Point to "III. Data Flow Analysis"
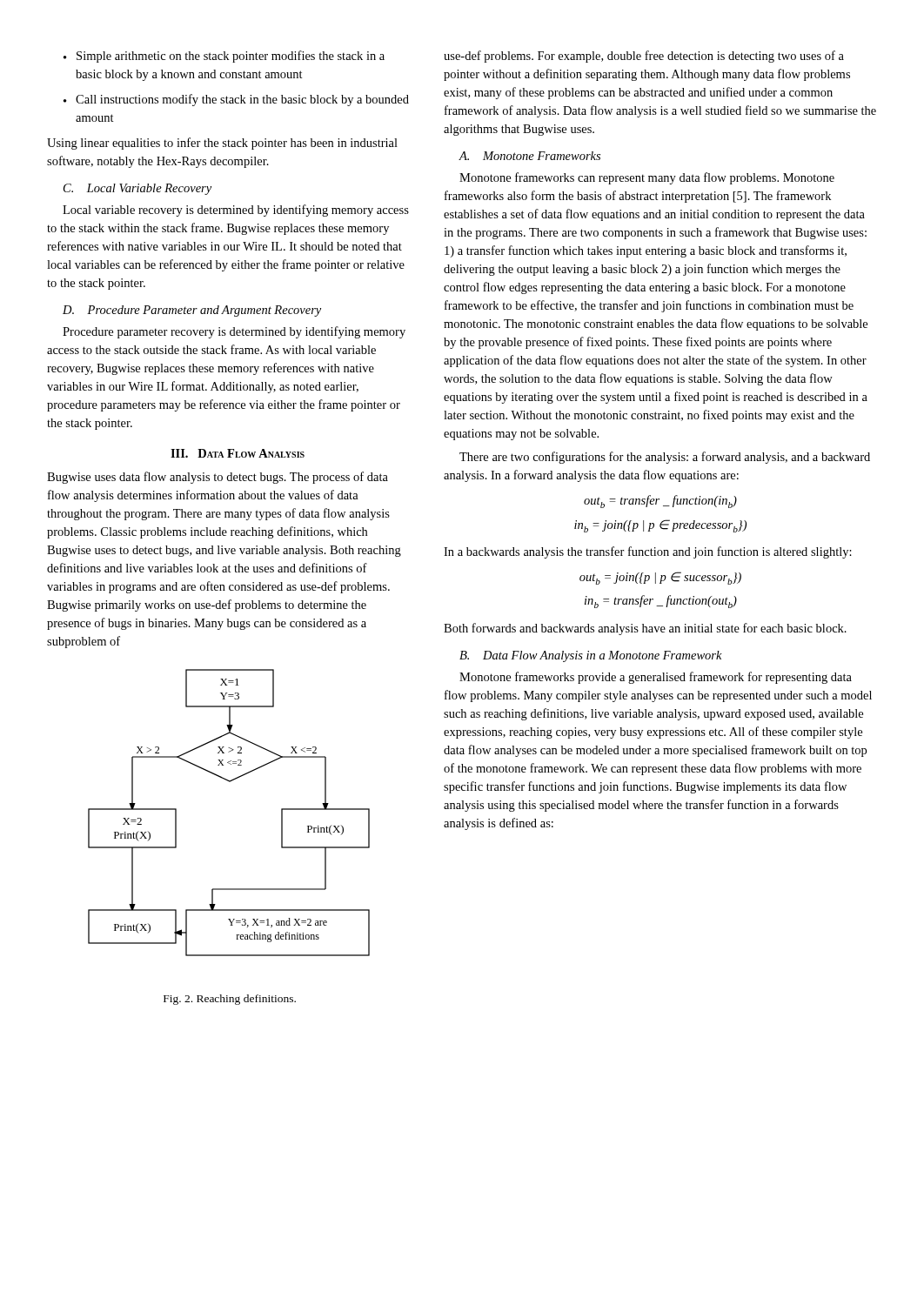 click(x=230, y=454)
